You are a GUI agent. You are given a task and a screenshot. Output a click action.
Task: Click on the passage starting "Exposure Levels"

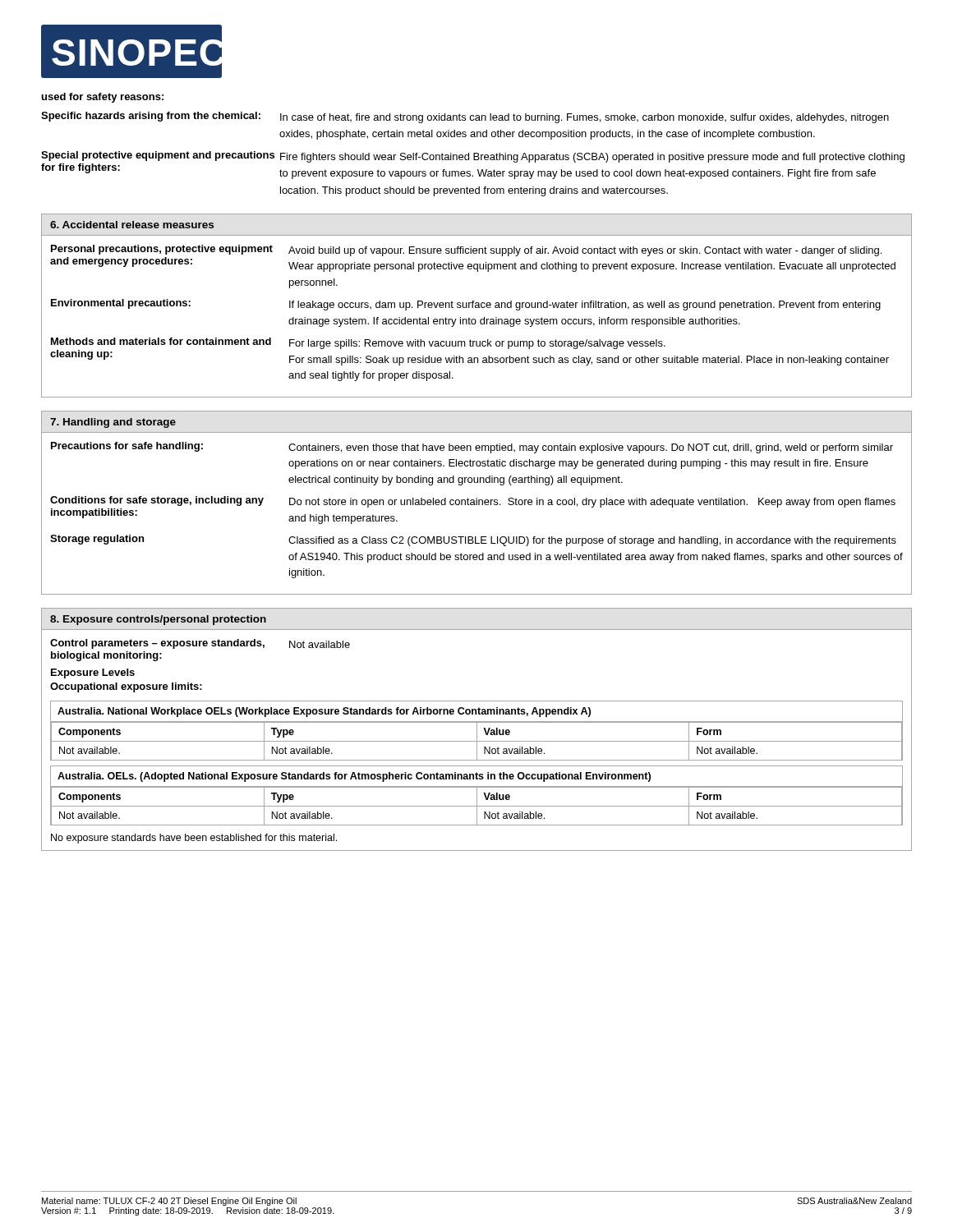[x=93, y=672]
